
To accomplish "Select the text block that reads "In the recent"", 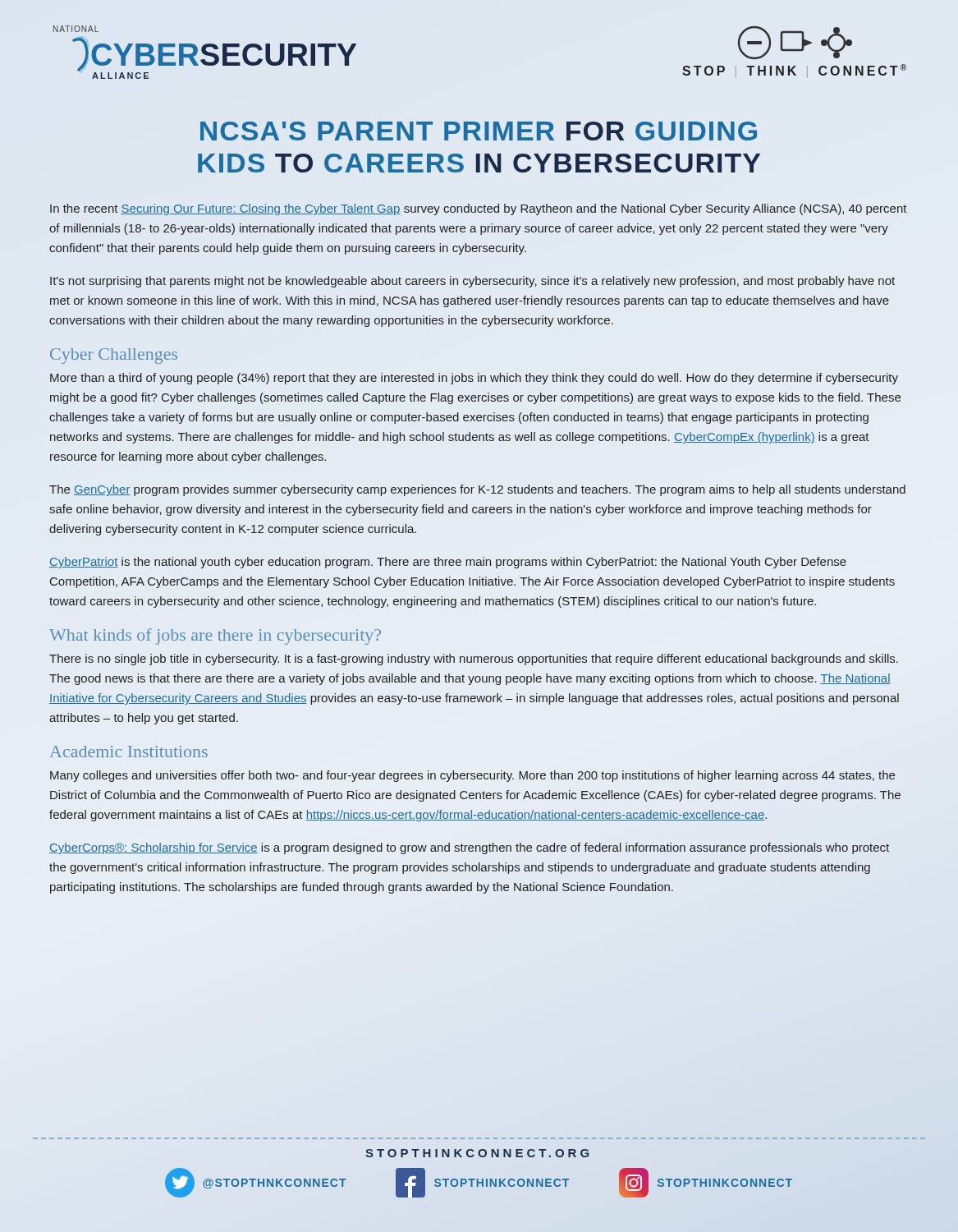I will click(x=478, y=228).
